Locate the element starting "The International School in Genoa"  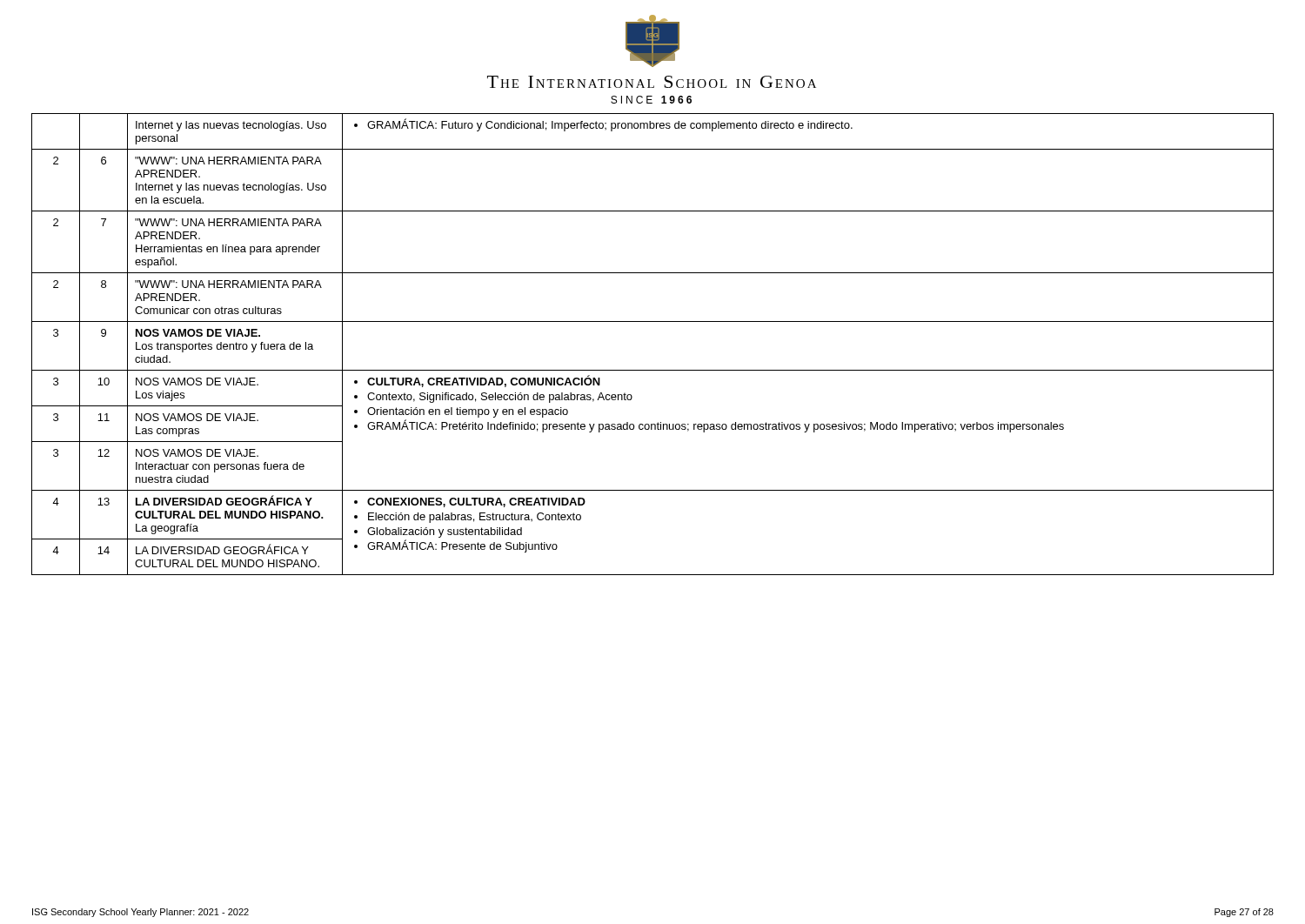tap(652, 81)
